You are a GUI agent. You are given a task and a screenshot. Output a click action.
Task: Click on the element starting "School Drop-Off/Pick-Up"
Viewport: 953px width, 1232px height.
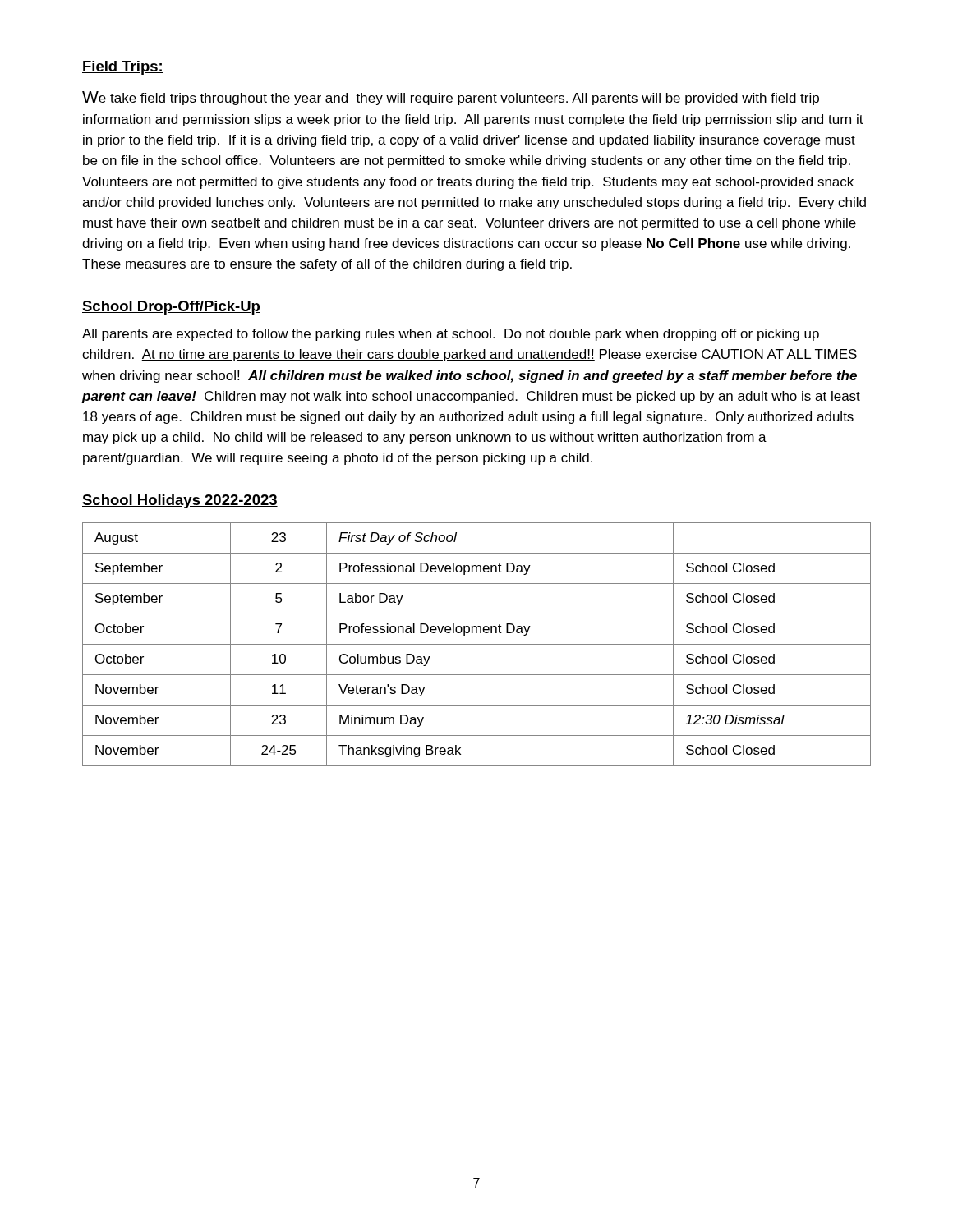(x=171, y=307)
